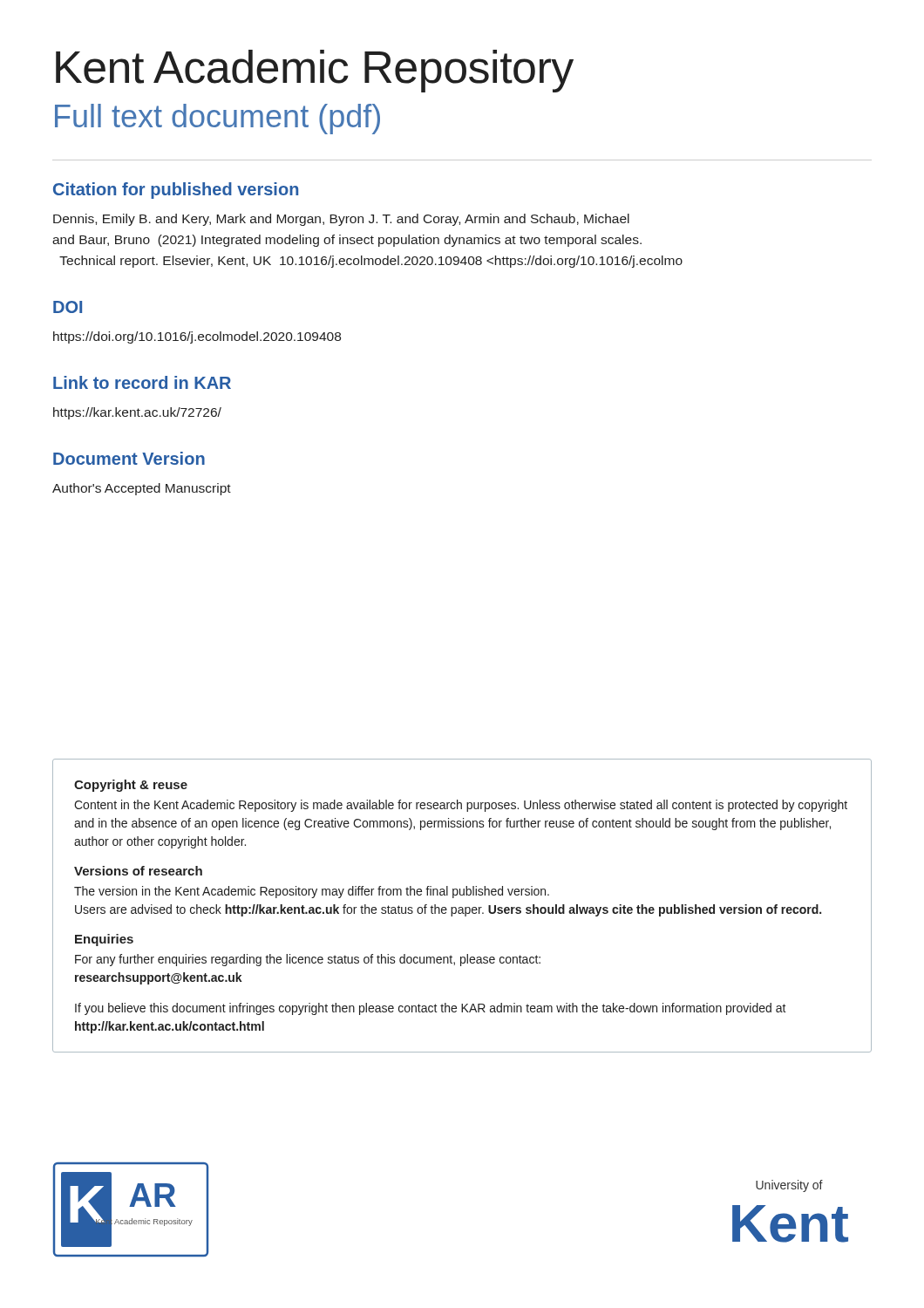Find the section header with the text "Document Version"
Image resolution: width=924 pixels, height=1308 pixels.
(x=129, y=458)
